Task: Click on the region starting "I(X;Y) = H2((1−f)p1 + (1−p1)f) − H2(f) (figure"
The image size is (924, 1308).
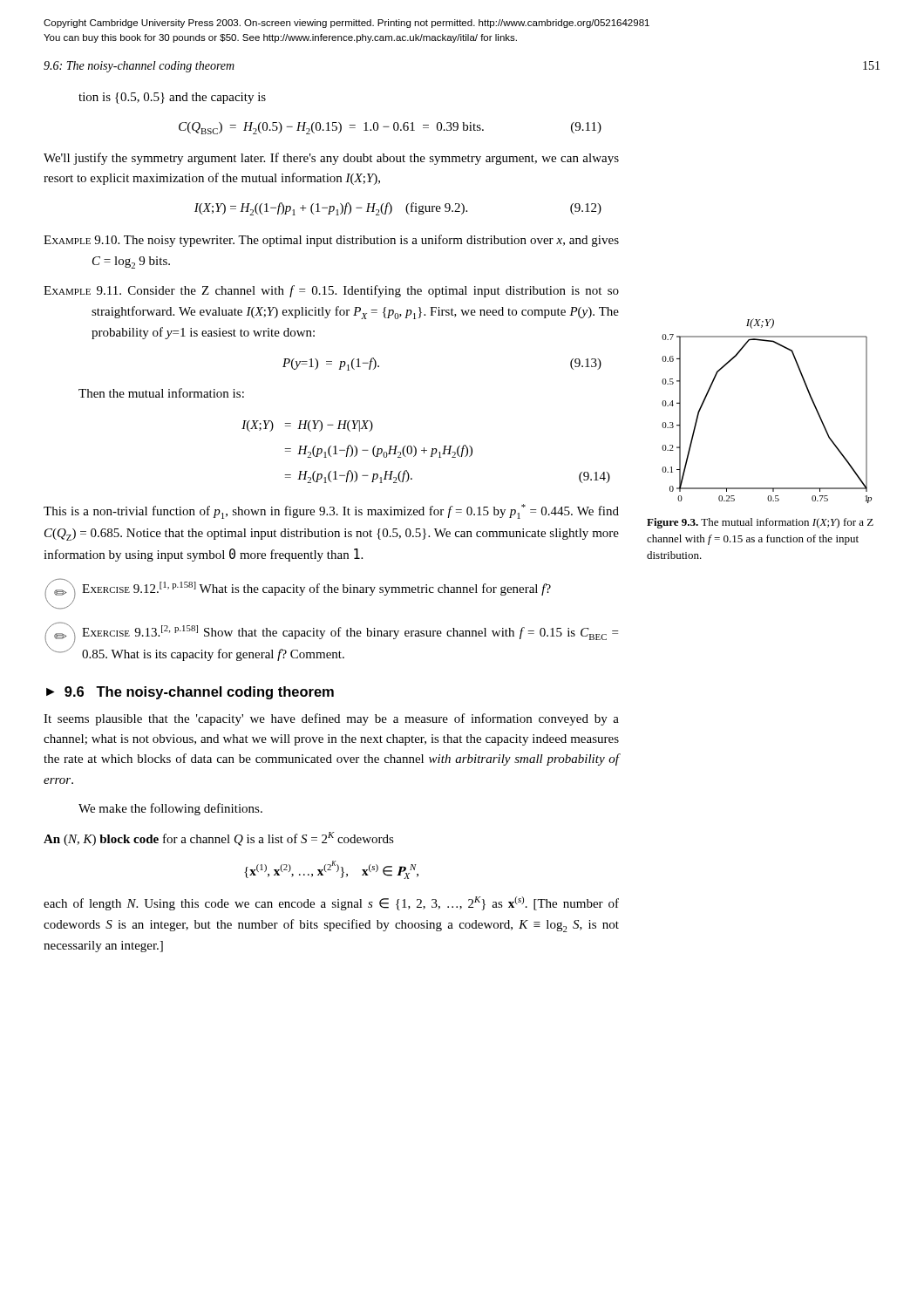Action: pyautogui.click(x=344, y=209)
